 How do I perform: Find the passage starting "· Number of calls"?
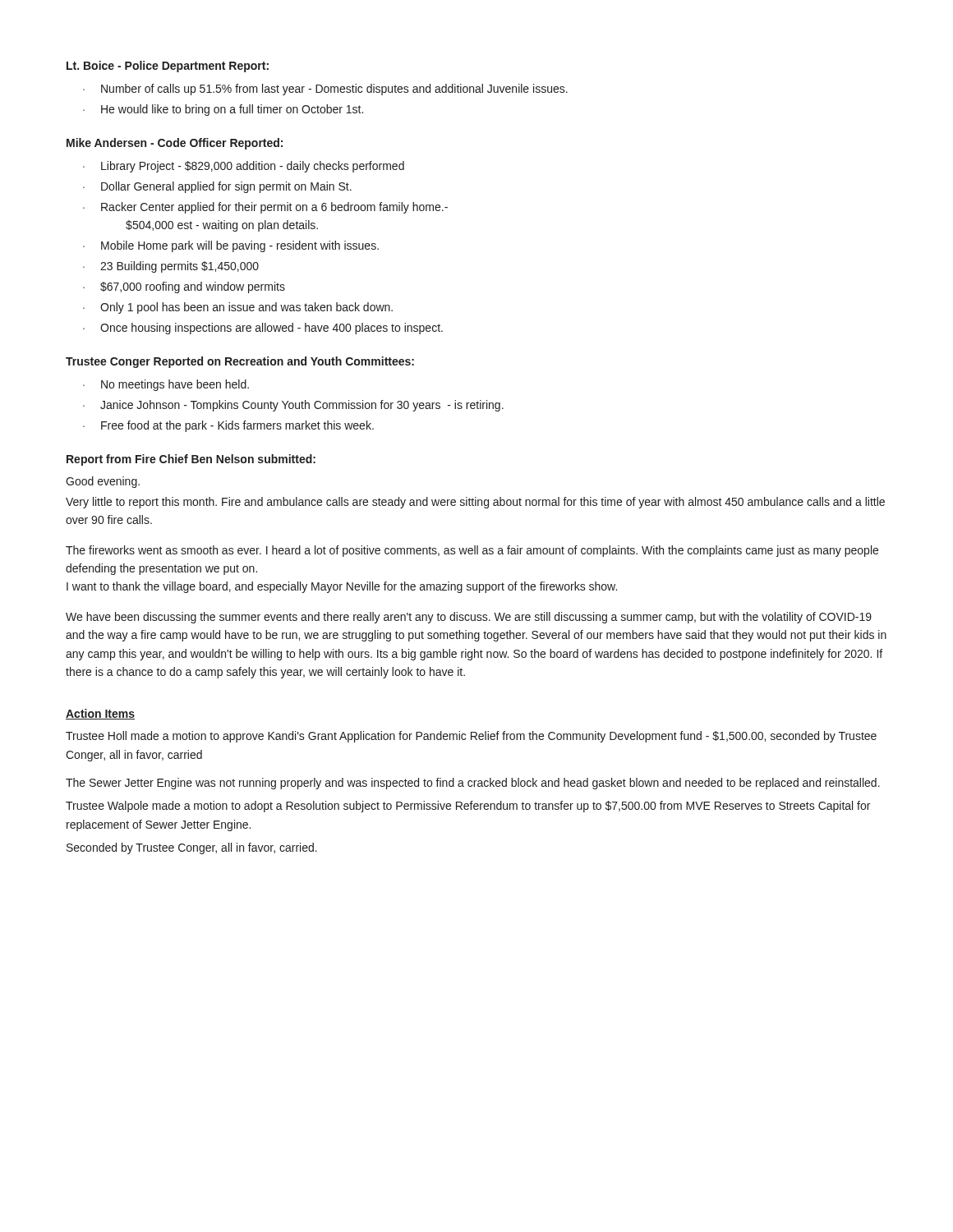tap(485, 89)
